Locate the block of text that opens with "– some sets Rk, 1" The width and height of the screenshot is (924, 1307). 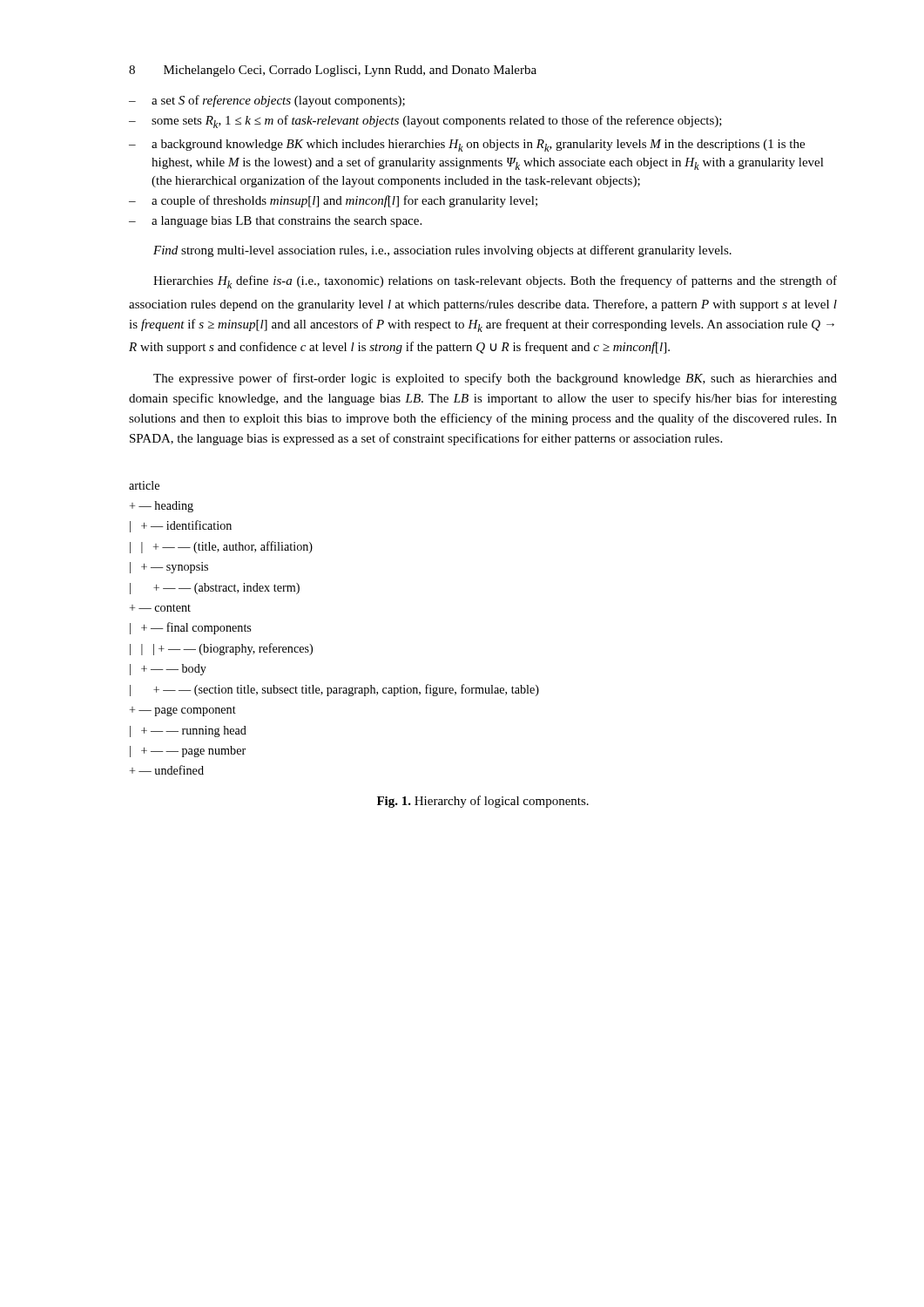point(483,122)
